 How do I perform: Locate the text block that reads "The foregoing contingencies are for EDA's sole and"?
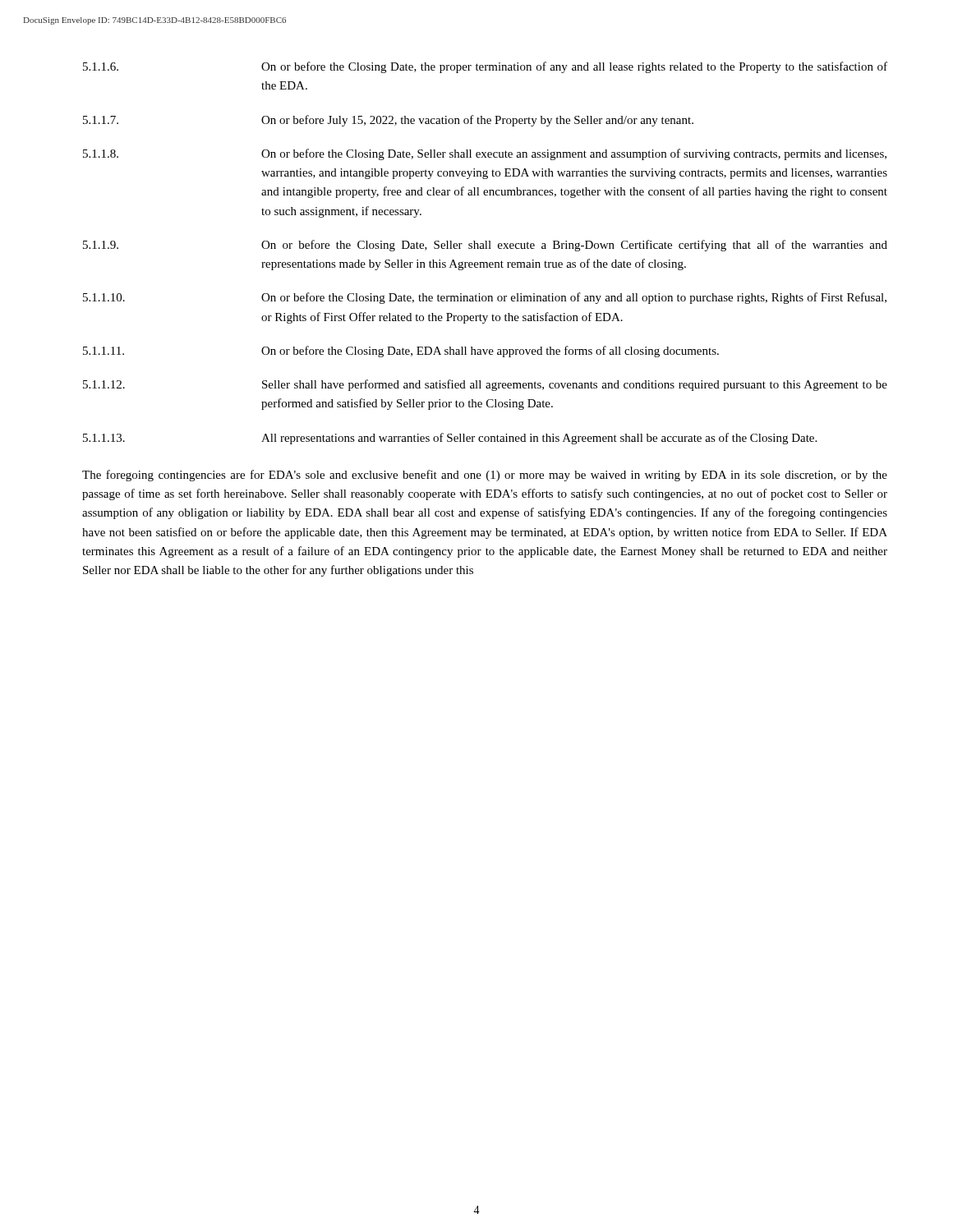(x=485, y=522)
